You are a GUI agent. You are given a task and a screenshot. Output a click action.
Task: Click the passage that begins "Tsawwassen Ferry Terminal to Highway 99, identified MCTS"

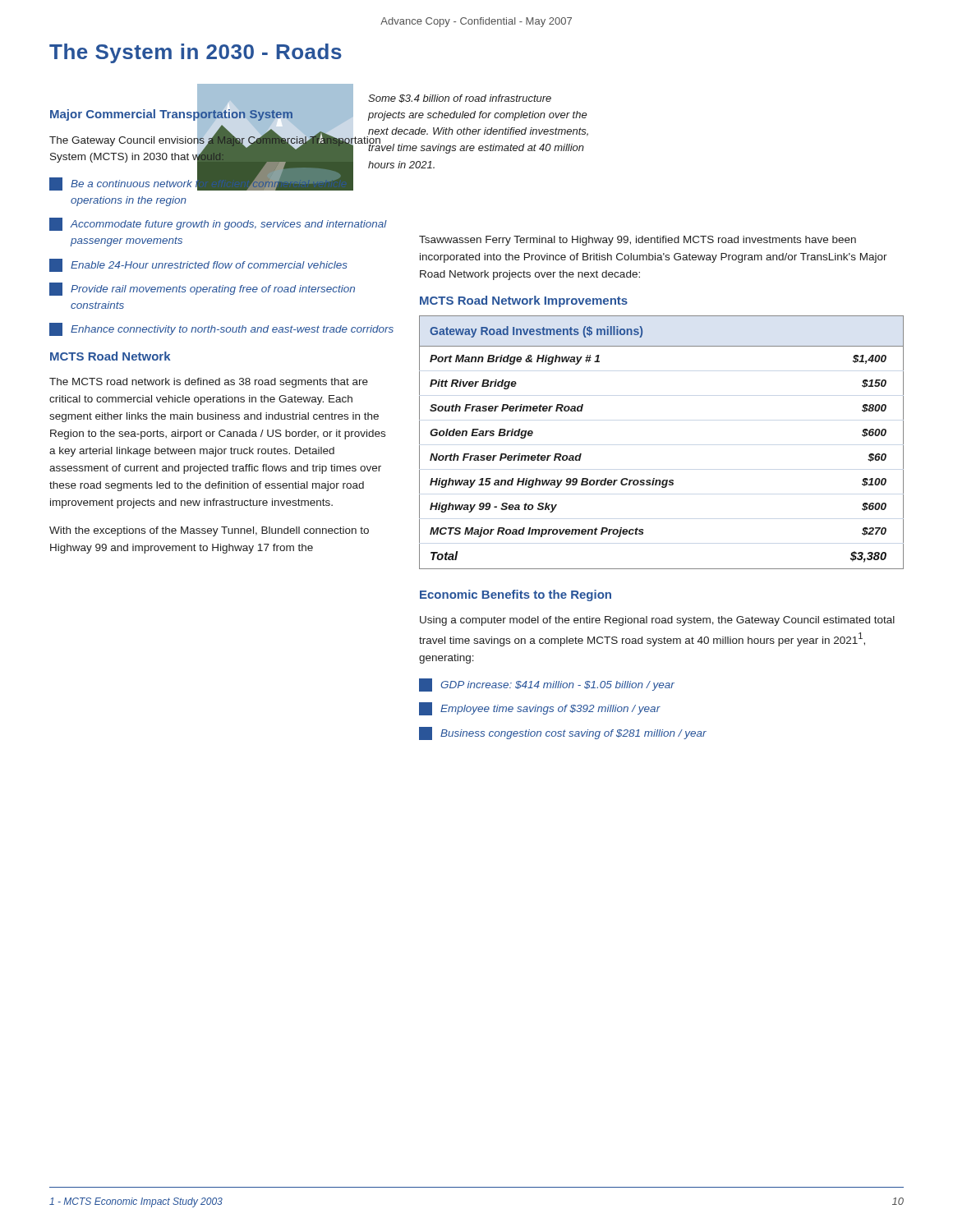[x=661, y=257]
